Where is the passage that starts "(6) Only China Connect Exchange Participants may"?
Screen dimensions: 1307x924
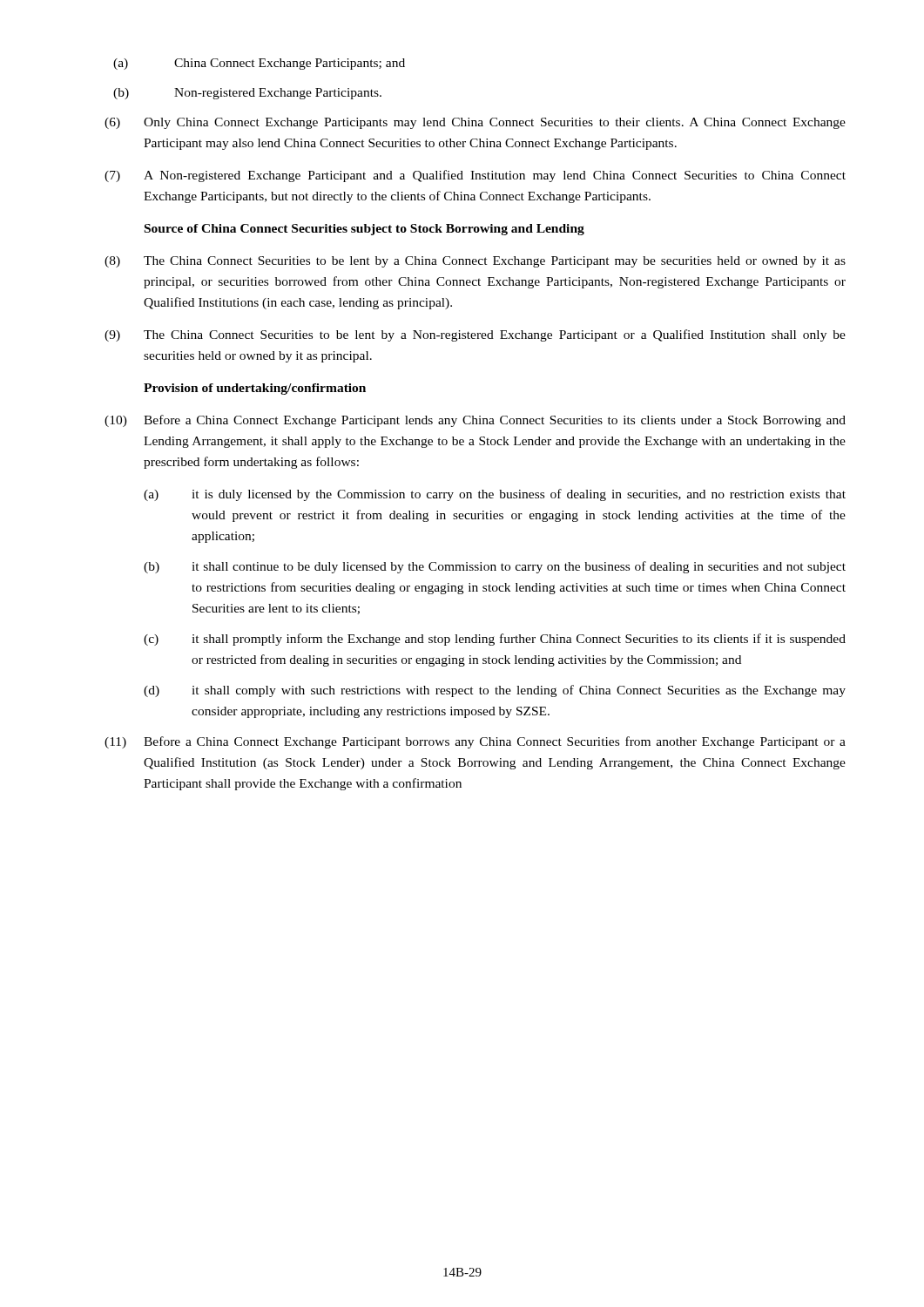(475, 133)
